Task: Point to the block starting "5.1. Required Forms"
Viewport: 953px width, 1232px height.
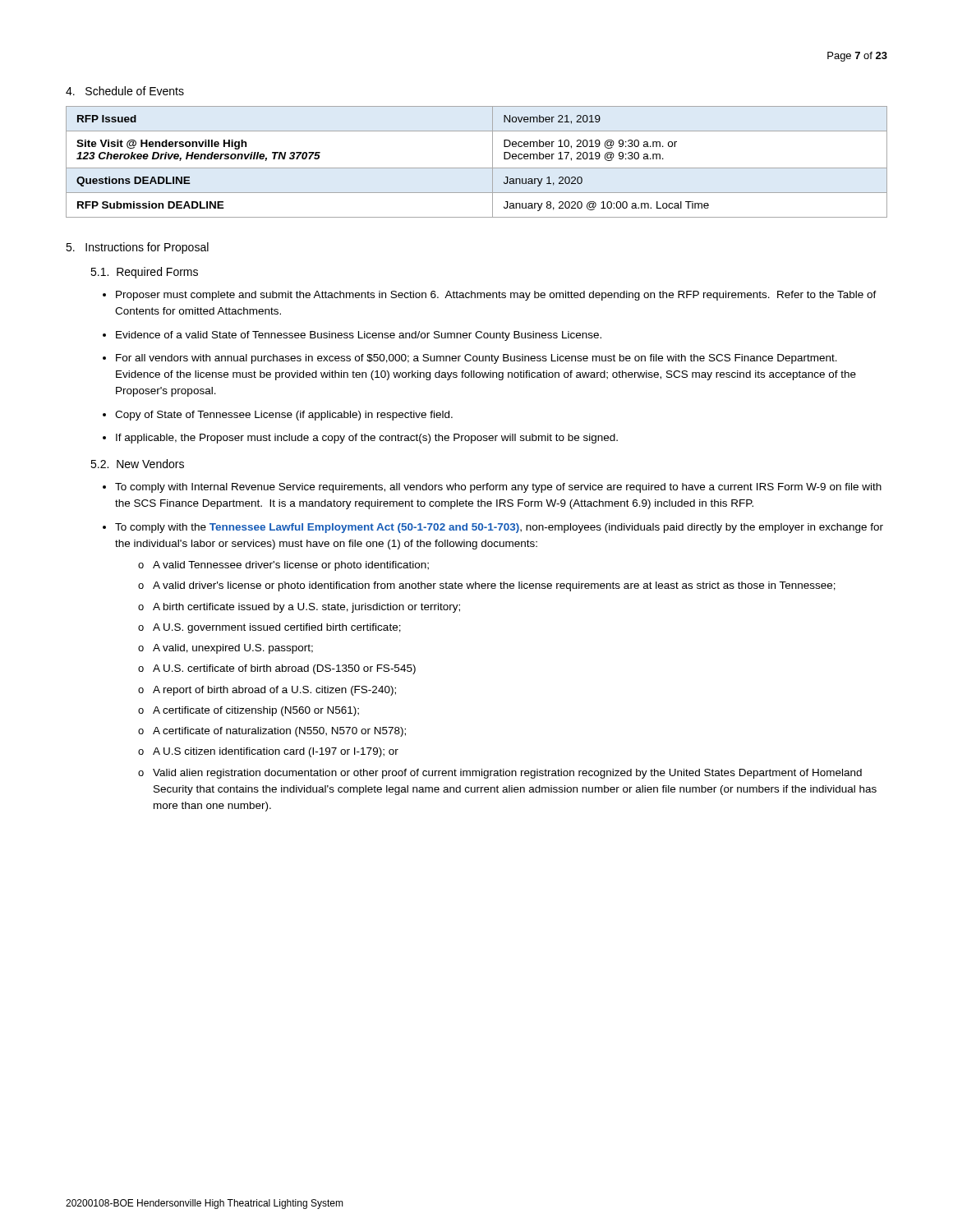Action: click(x=144, y=272)
